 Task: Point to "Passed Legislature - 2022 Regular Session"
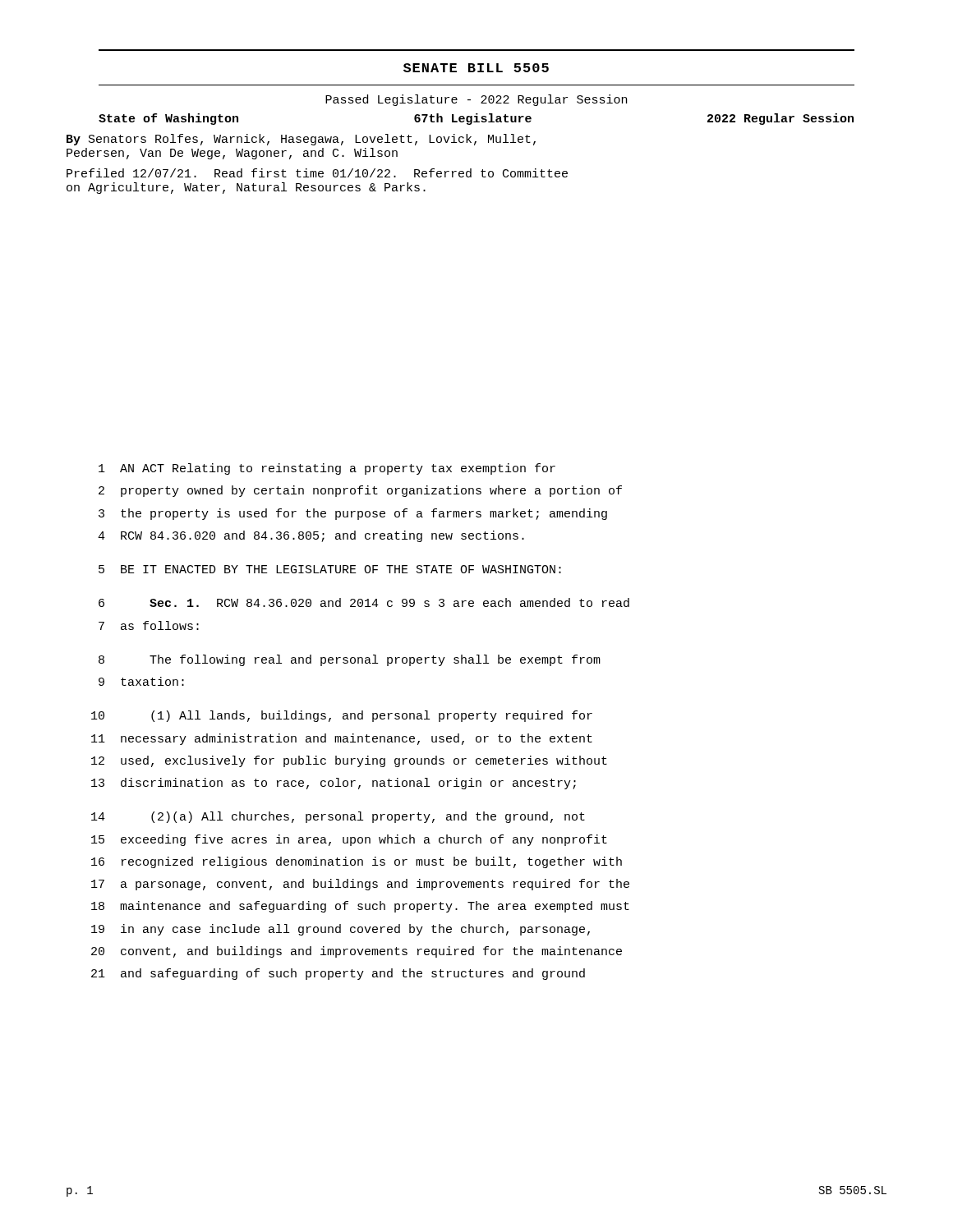[476, 101]
